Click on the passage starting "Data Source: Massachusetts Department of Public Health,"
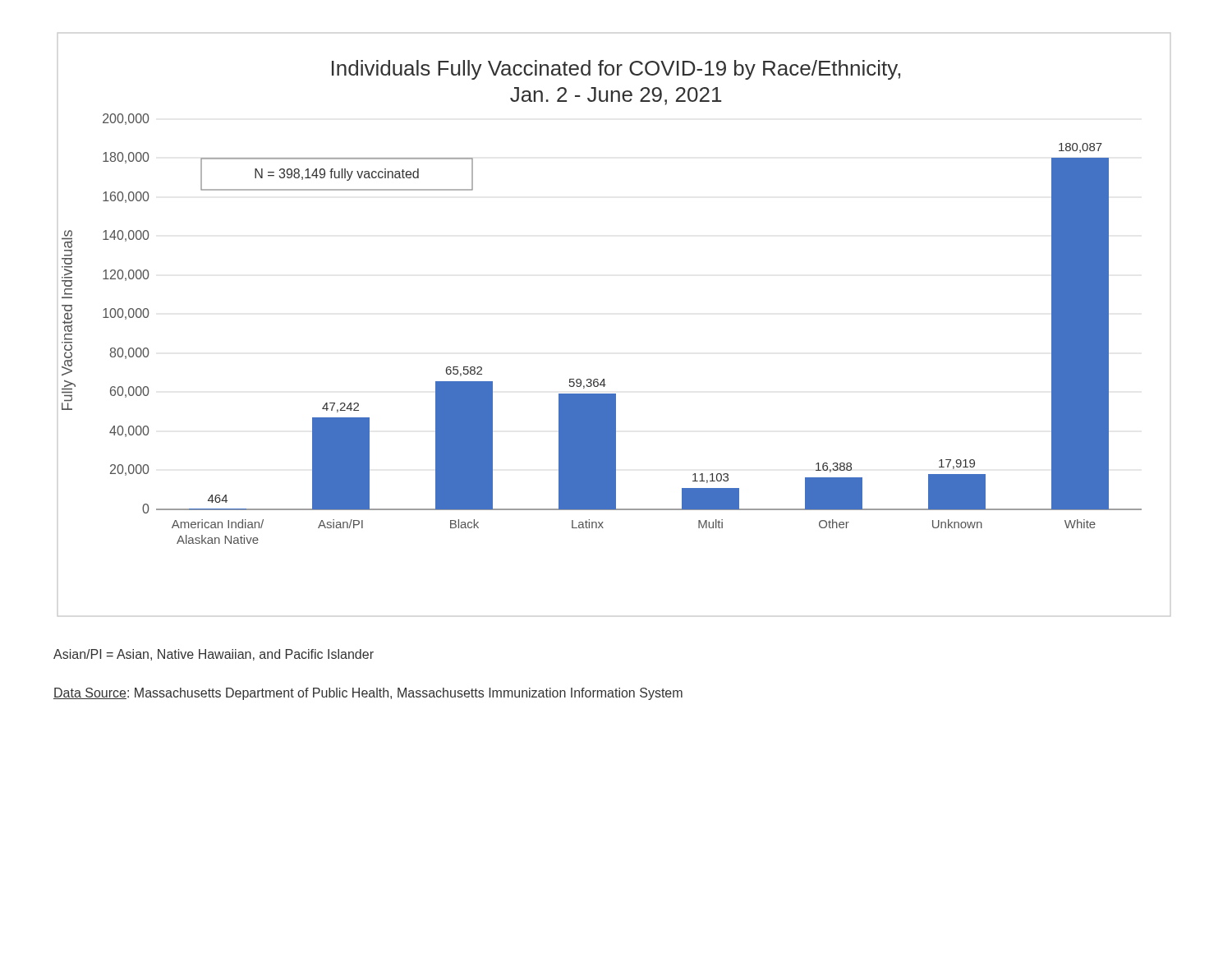This screenshot has height=953, width=1232. [x=368, y=693]
